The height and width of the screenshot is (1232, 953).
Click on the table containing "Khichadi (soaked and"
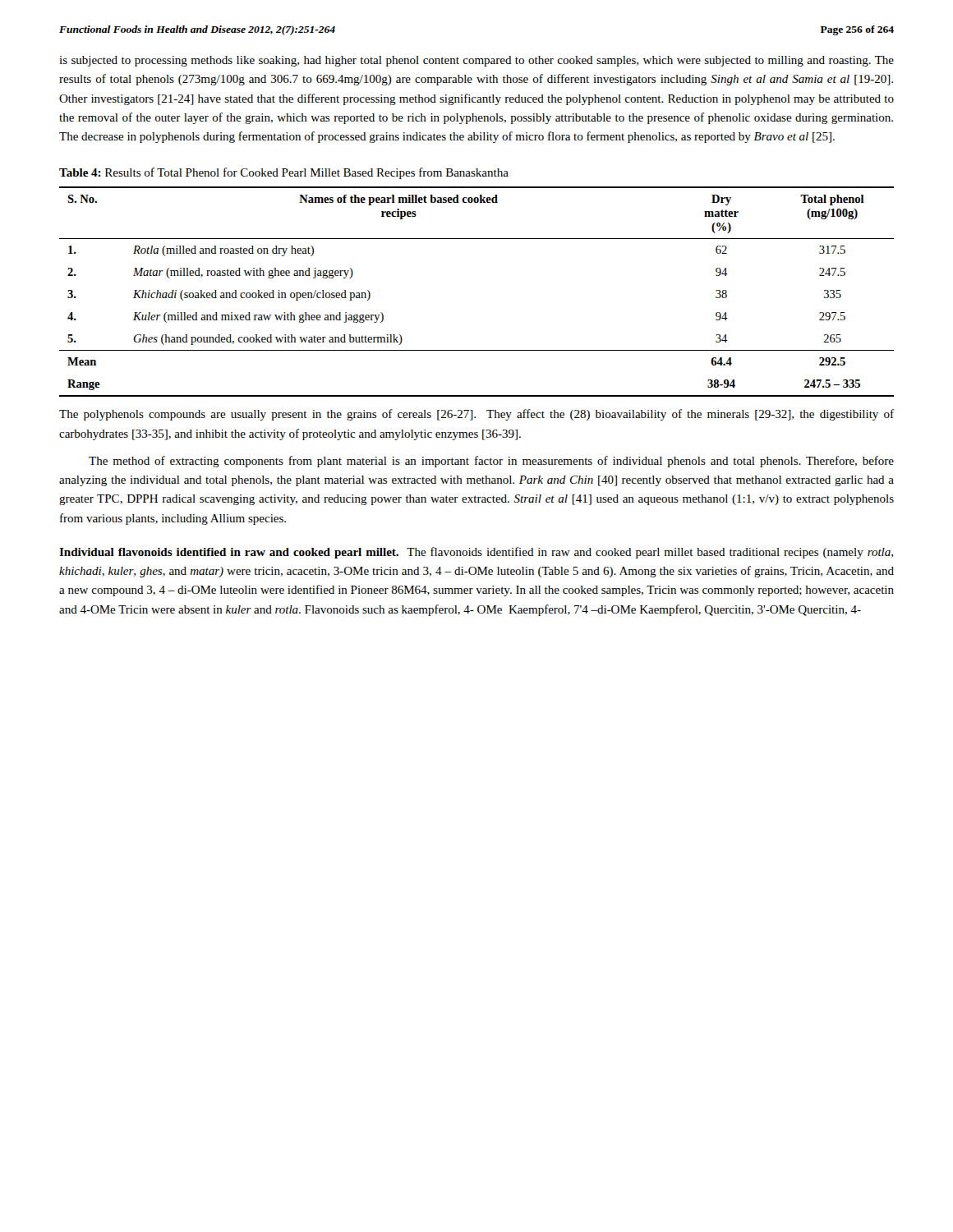tap(476, 292)
